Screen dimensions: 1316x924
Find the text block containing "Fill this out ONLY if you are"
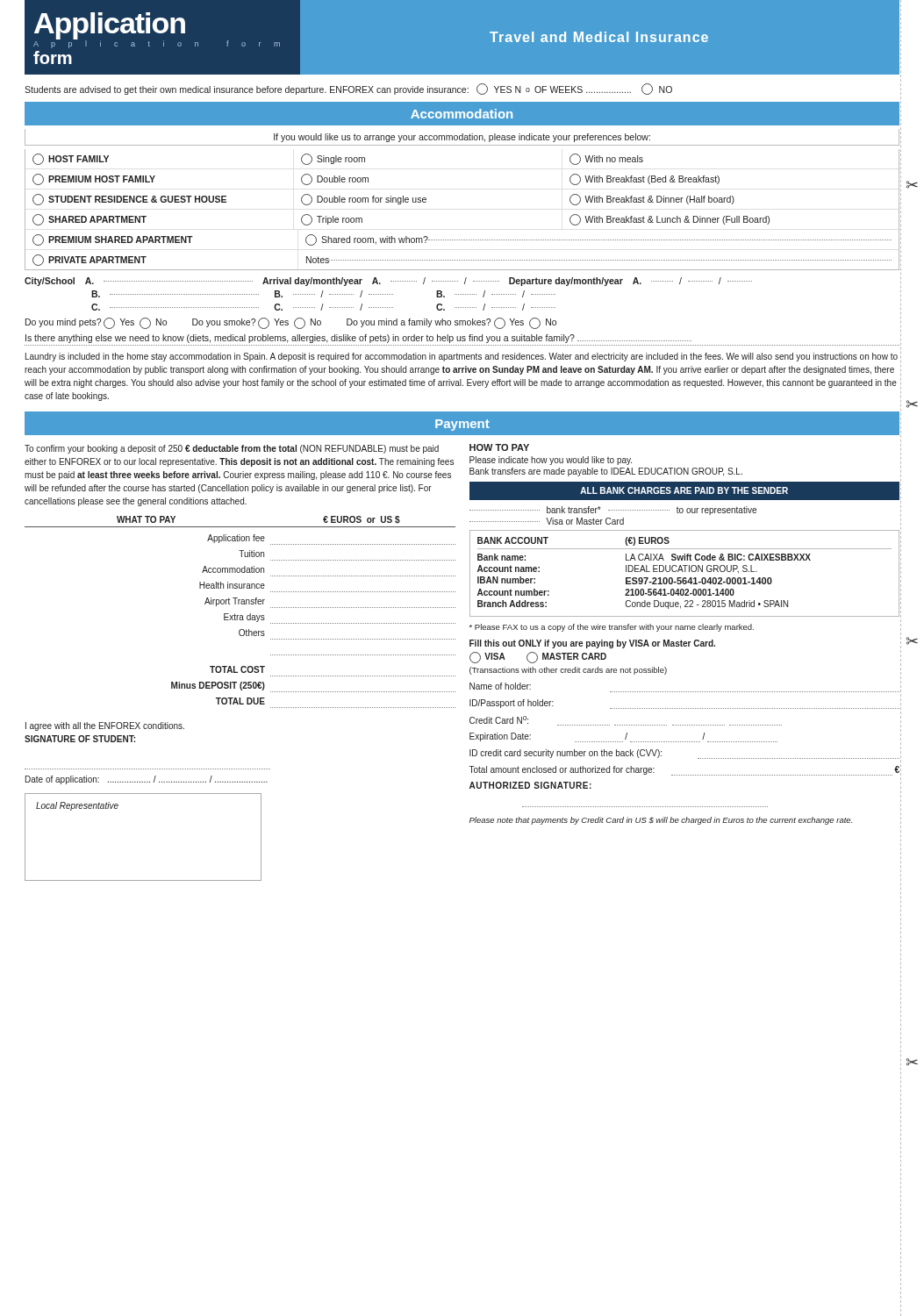(x=684, y=657)
